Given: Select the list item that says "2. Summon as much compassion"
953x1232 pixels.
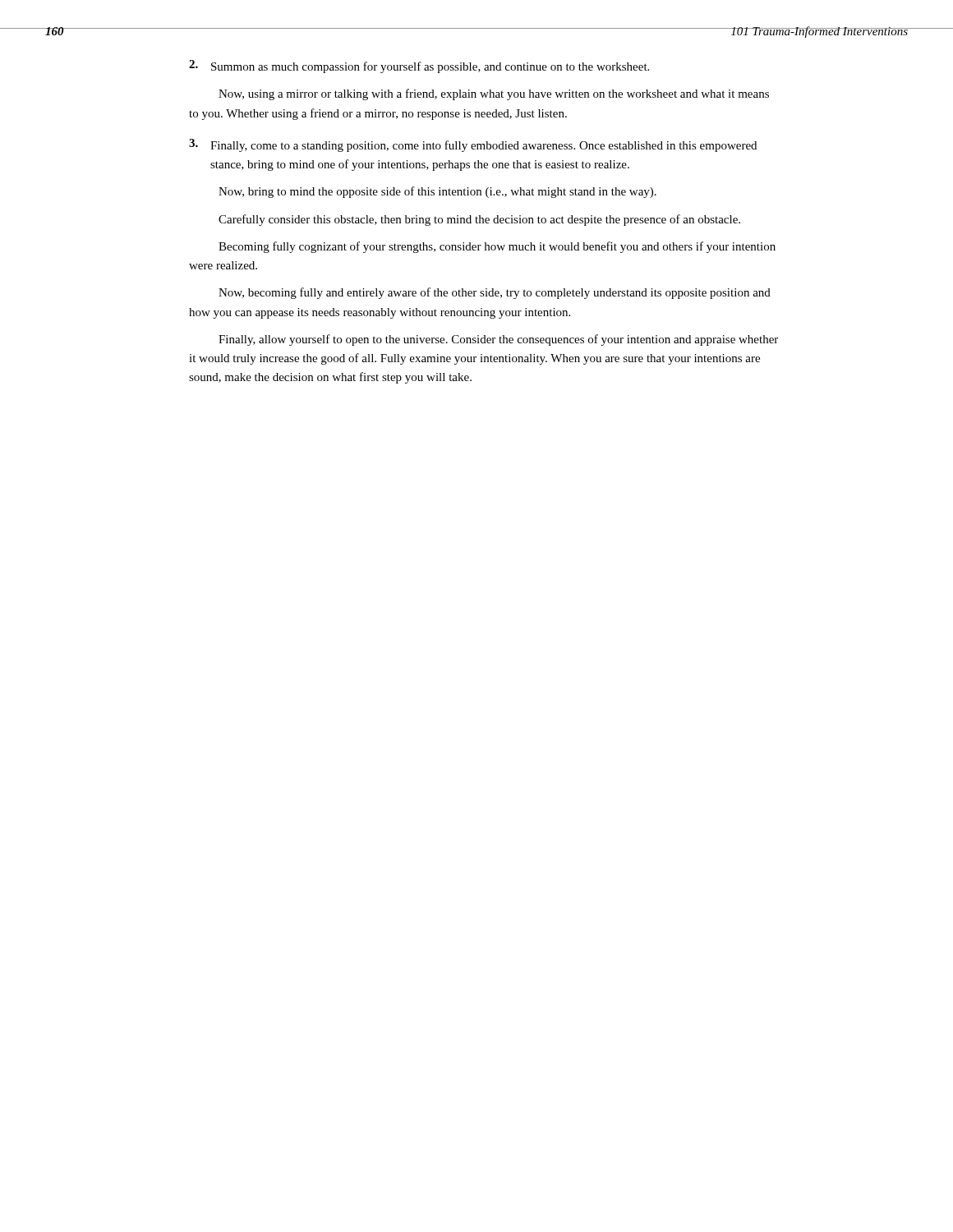Looking at the screenshot, I should 485,90.
